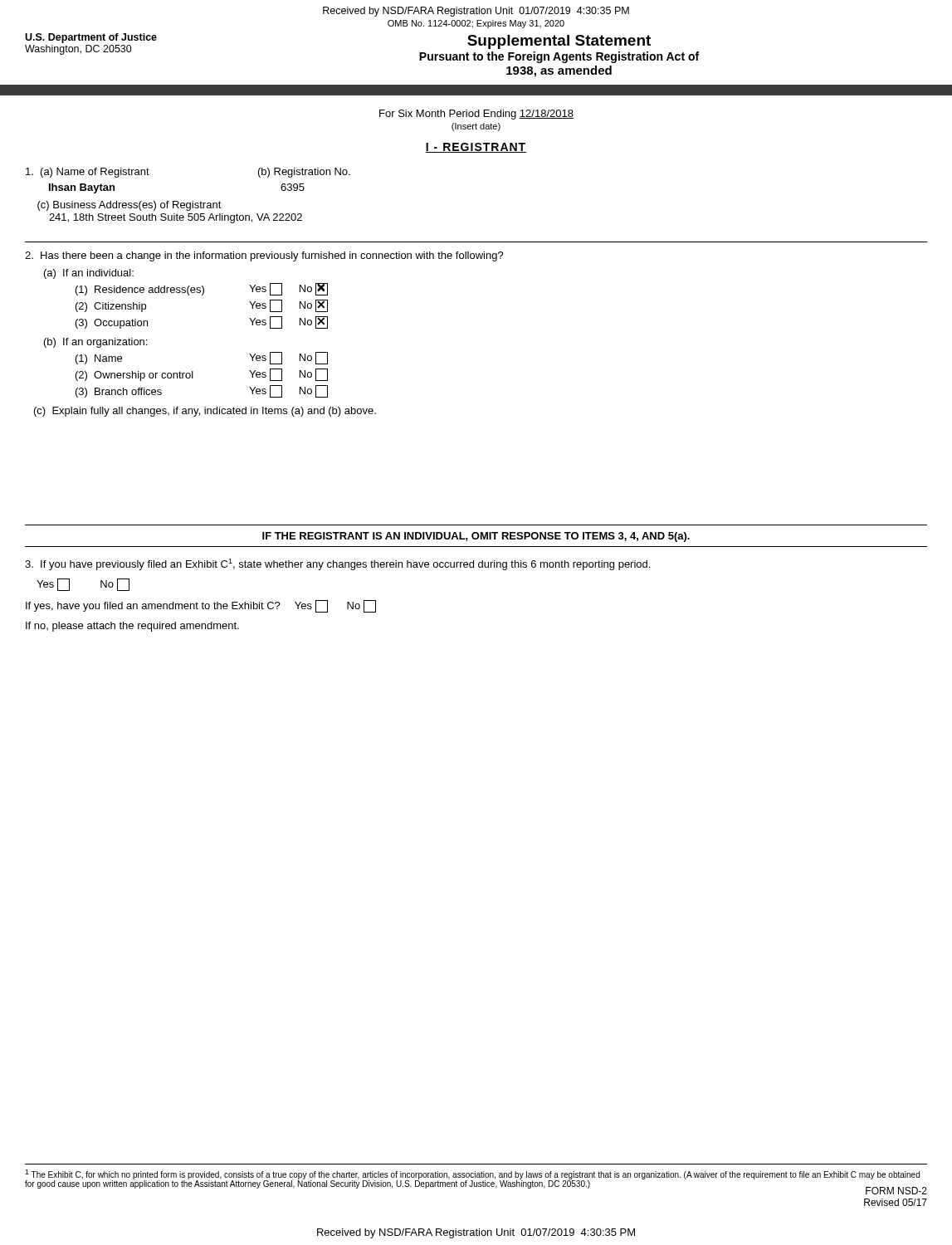The height and width of the screenshot is (1245, 952).
Task: Point to the block beginning "For Six Month Period Ending 12/18/2018"
Action: click(476, 119)
